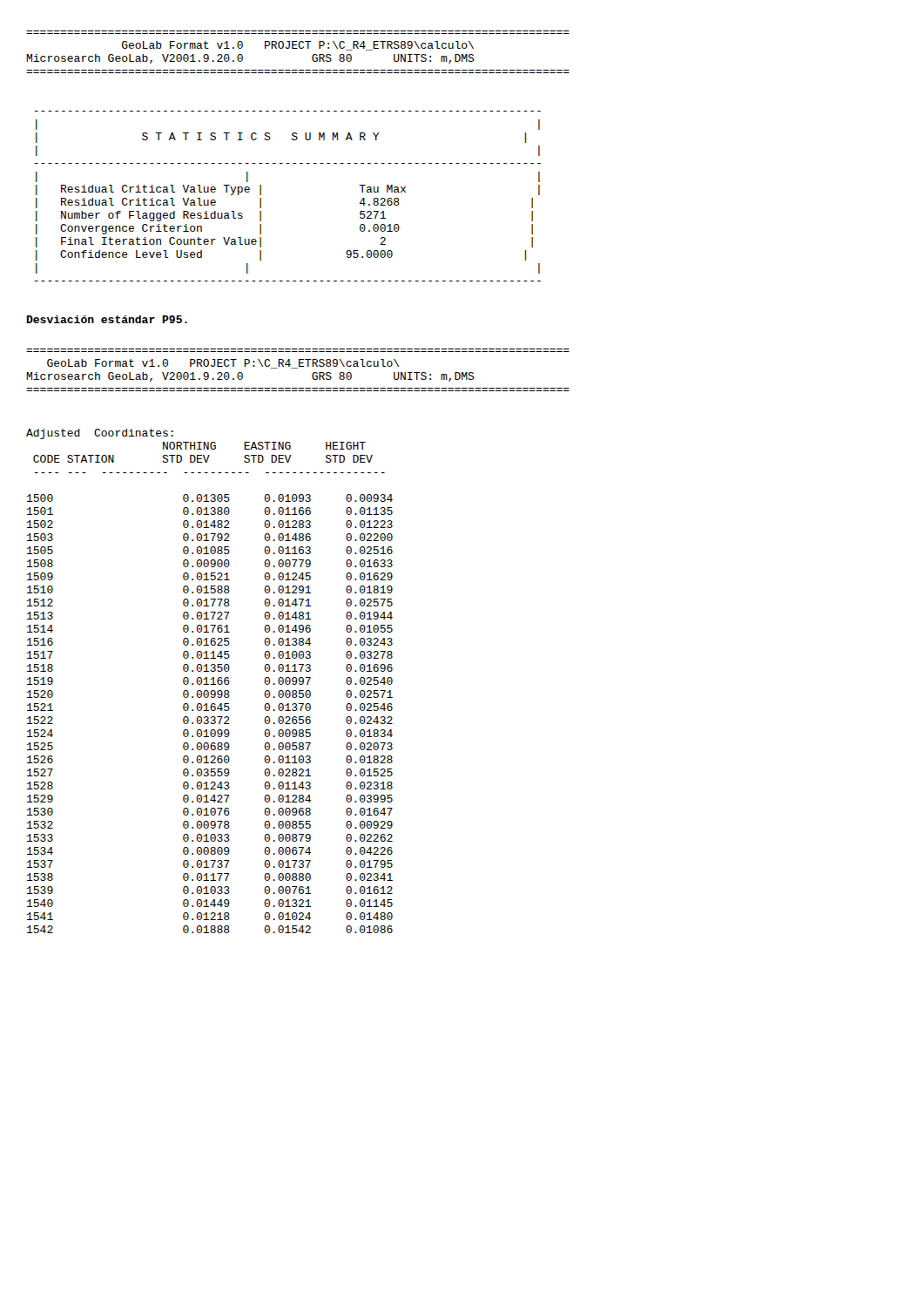
Task: Find the region starting "Desviación estándar P95."
Action: [x=108, y=320]
